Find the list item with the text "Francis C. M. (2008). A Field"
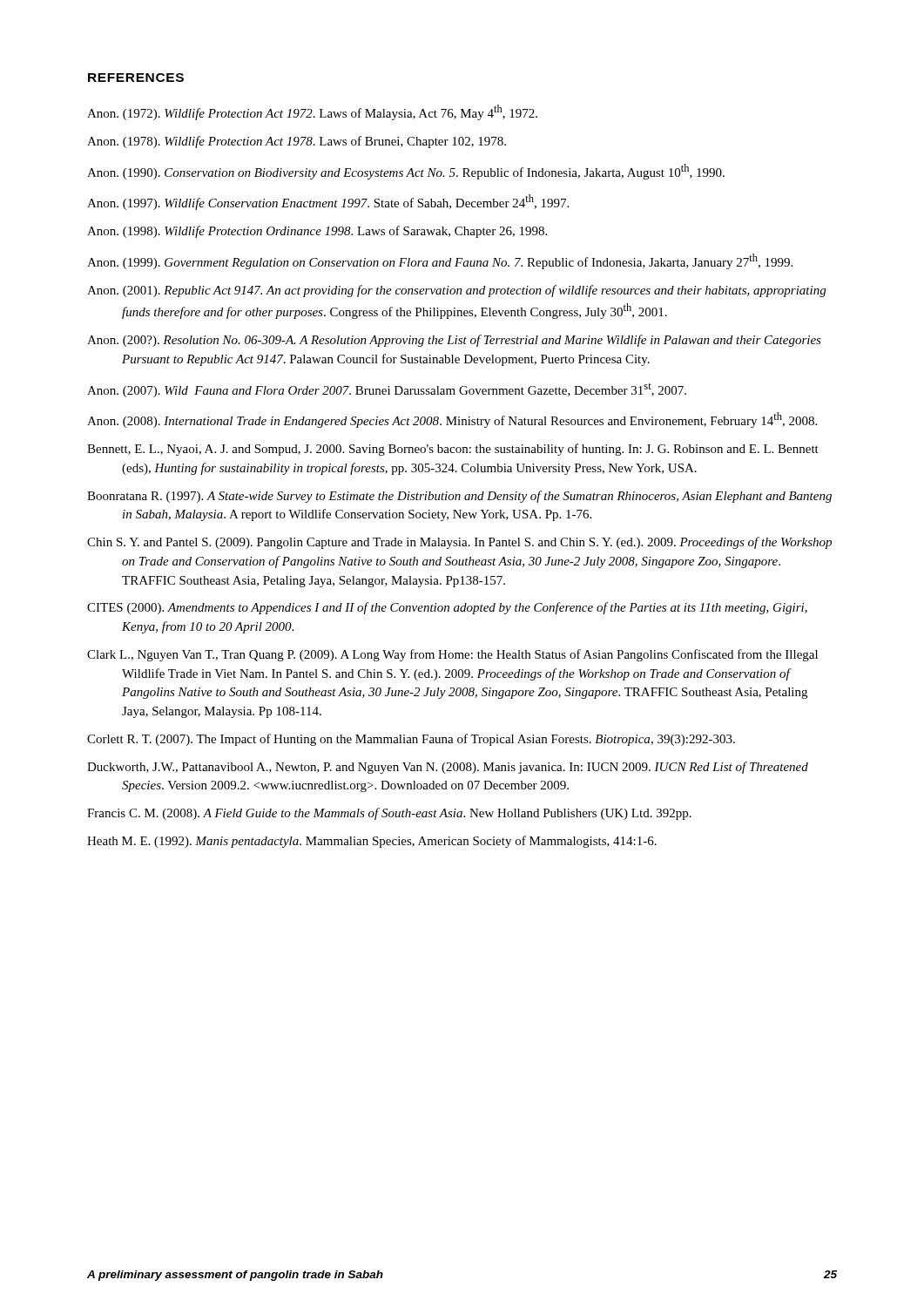Image resolution: width=924 pixels, height=1307 pixels. [389, 813]
